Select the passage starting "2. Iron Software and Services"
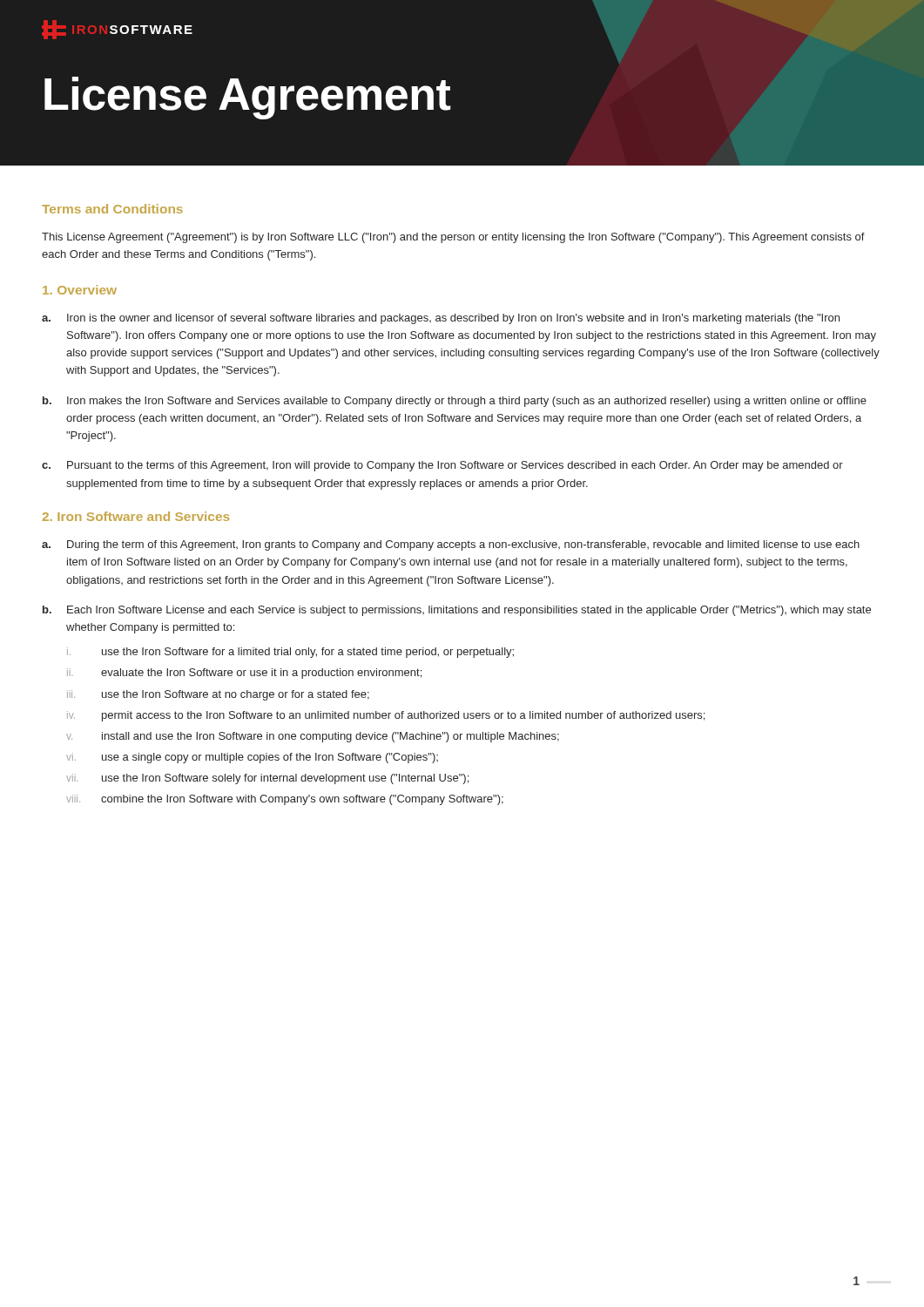 136,516
